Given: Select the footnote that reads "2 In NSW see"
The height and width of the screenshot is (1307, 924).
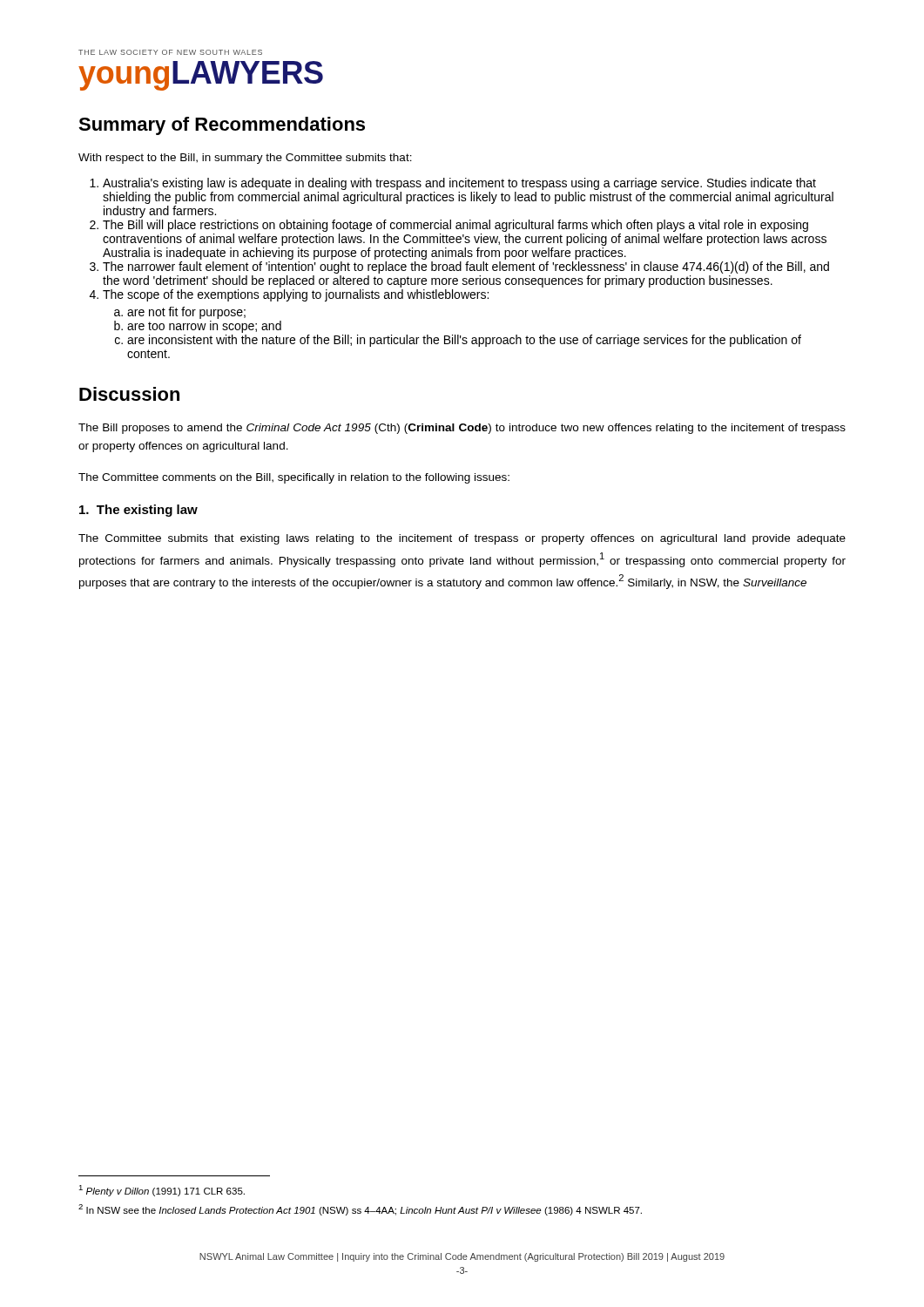Looking at the screenshot, I should (x=361, y=1208).
